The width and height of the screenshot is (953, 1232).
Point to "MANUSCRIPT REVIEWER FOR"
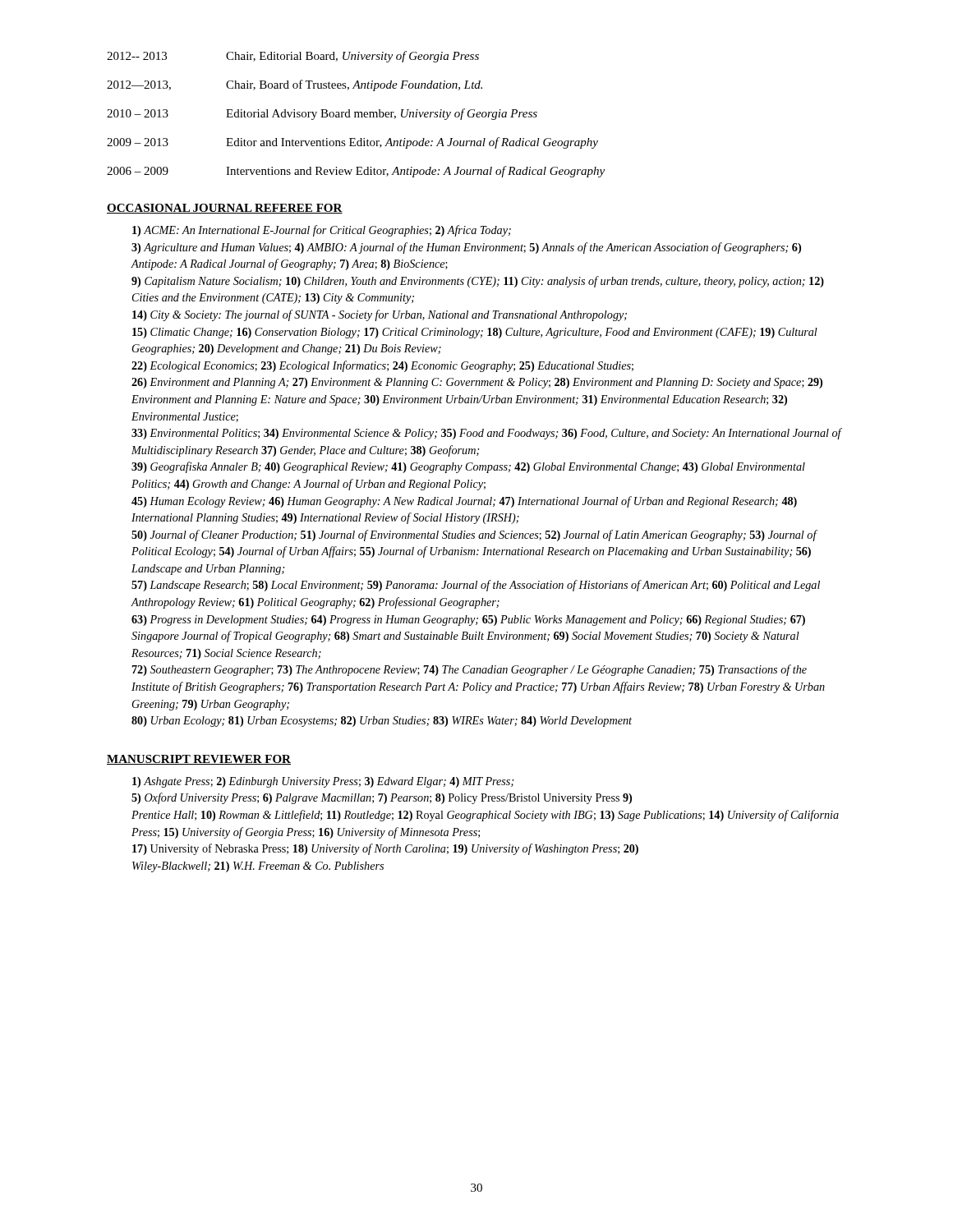tap(199, 759)
